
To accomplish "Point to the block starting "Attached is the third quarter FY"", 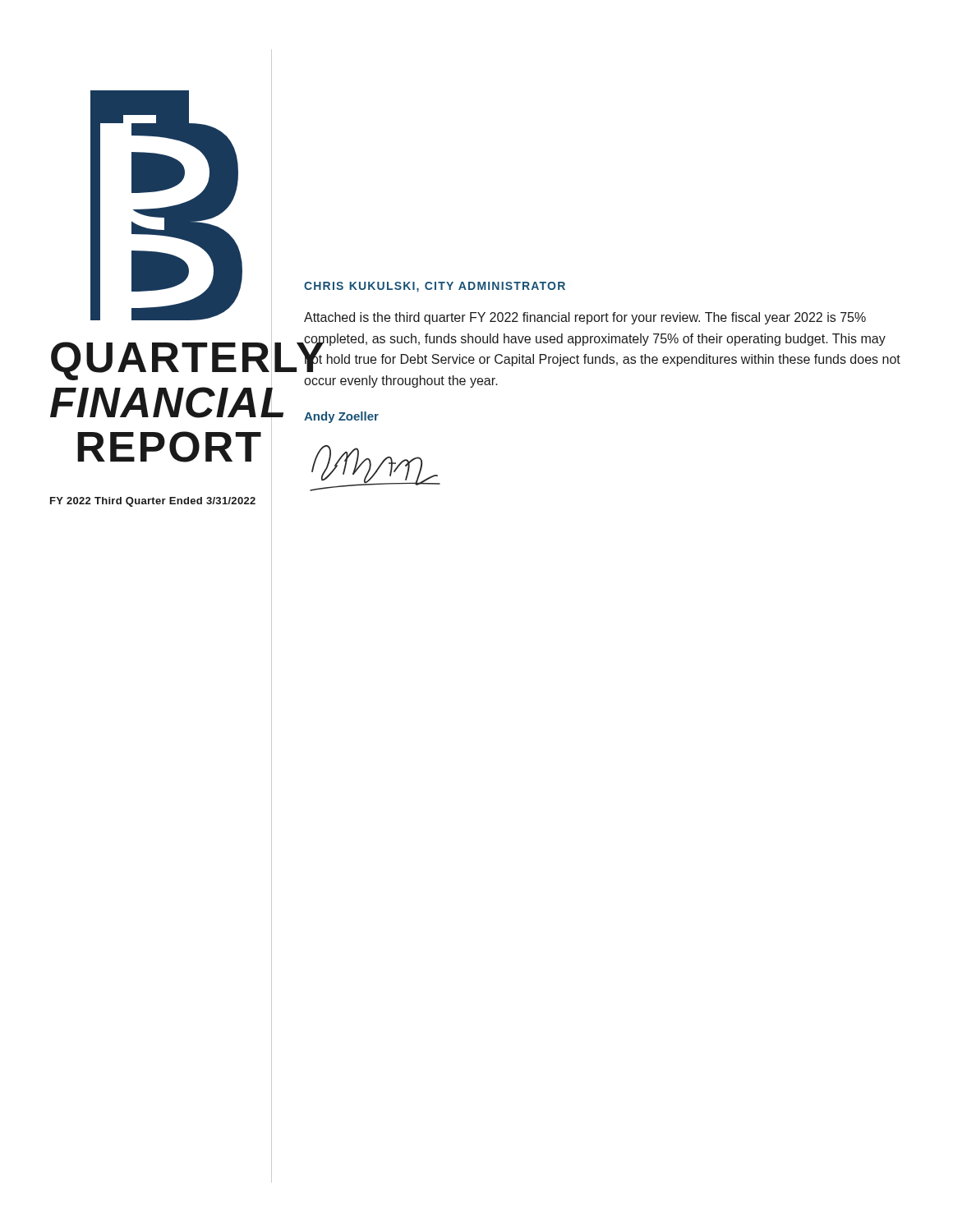I will pyautogui.click(x=604, y=349).
